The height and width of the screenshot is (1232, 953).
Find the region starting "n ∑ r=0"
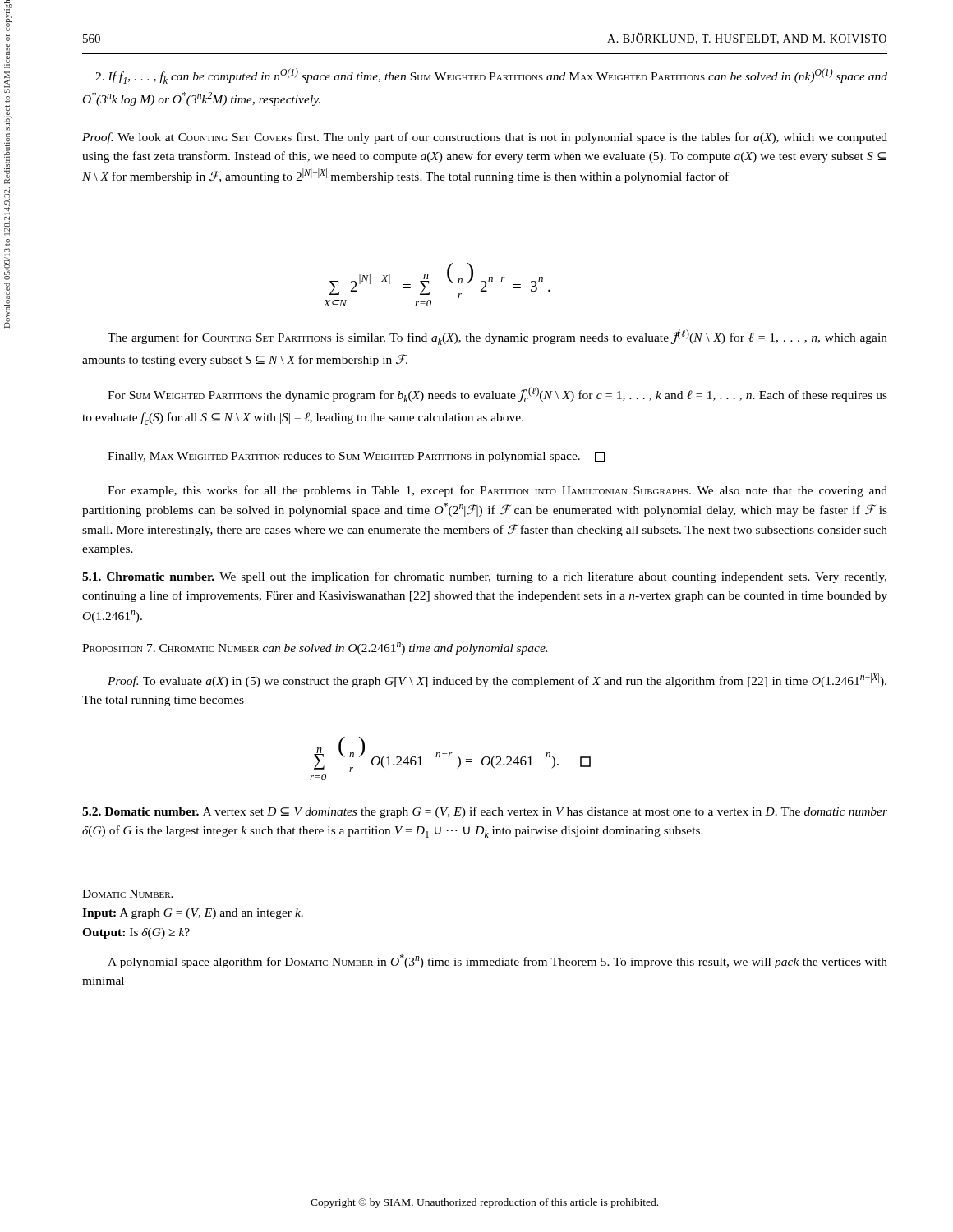pos(485,762)
